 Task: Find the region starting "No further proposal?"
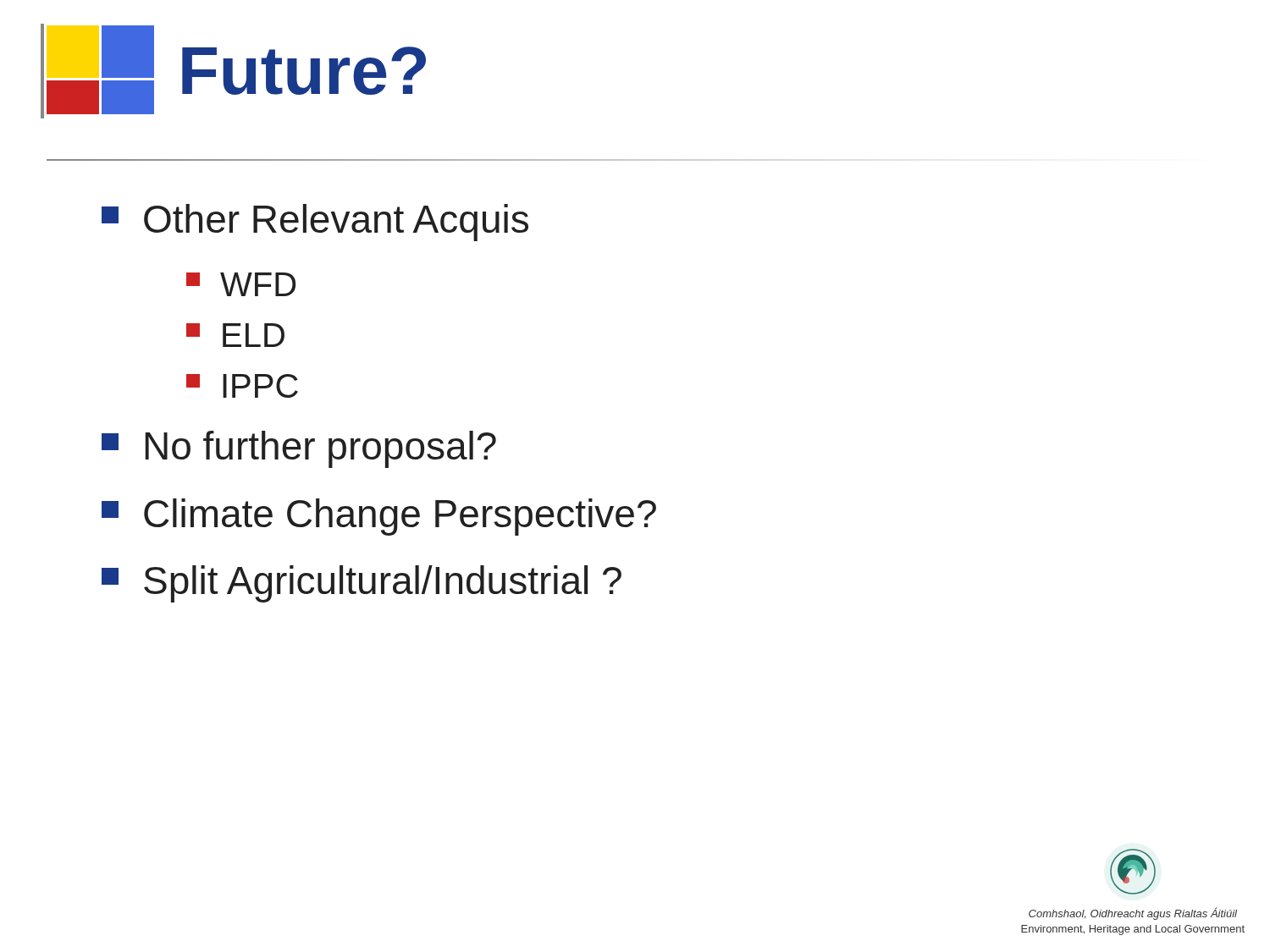(299, 447)
